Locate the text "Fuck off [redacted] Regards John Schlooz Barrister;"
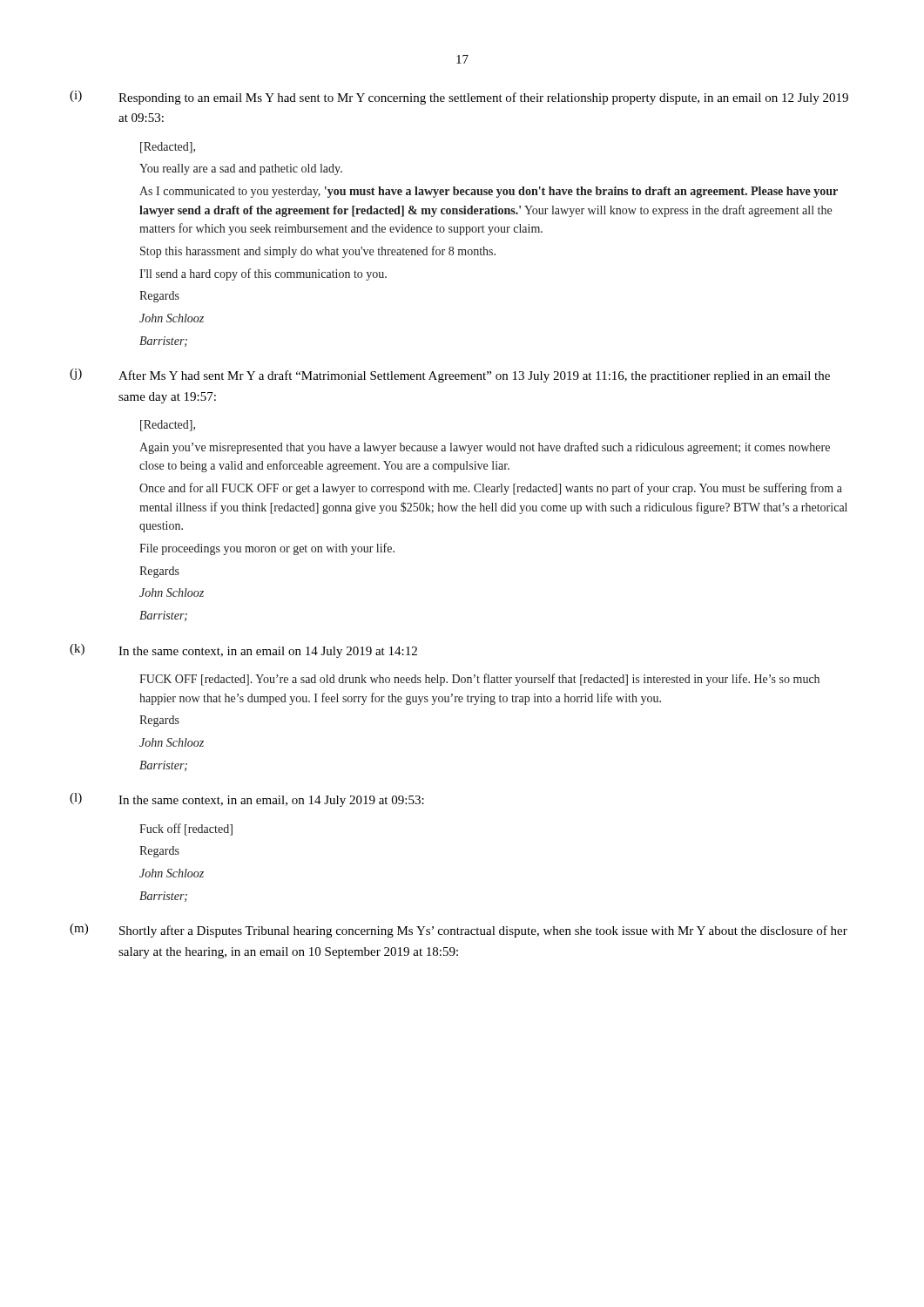Viewport: 924px width, 1307px height. (186, 830)
